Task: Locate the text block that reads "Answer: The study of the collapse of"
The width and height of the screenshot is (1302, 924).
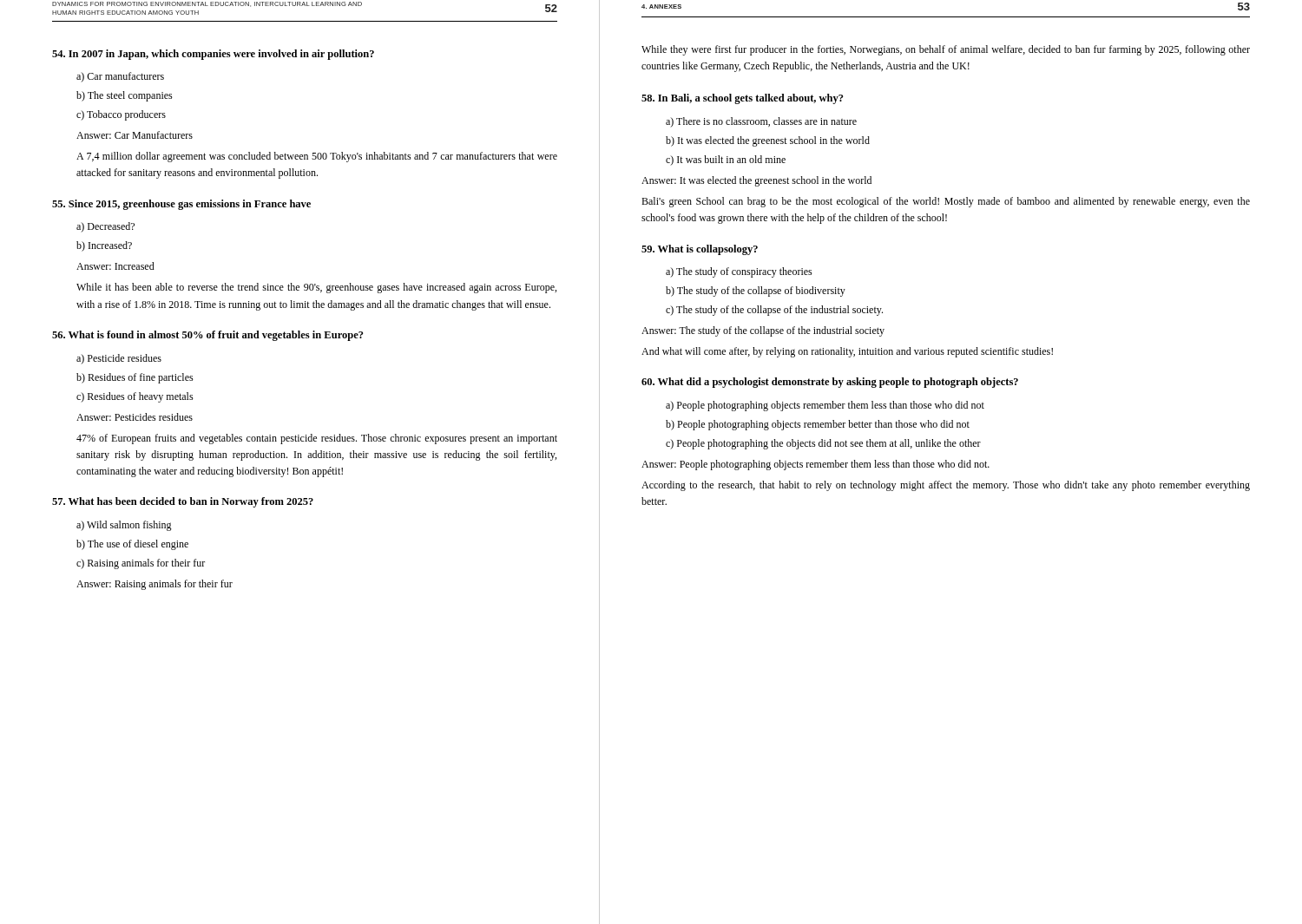Action: 763,331
